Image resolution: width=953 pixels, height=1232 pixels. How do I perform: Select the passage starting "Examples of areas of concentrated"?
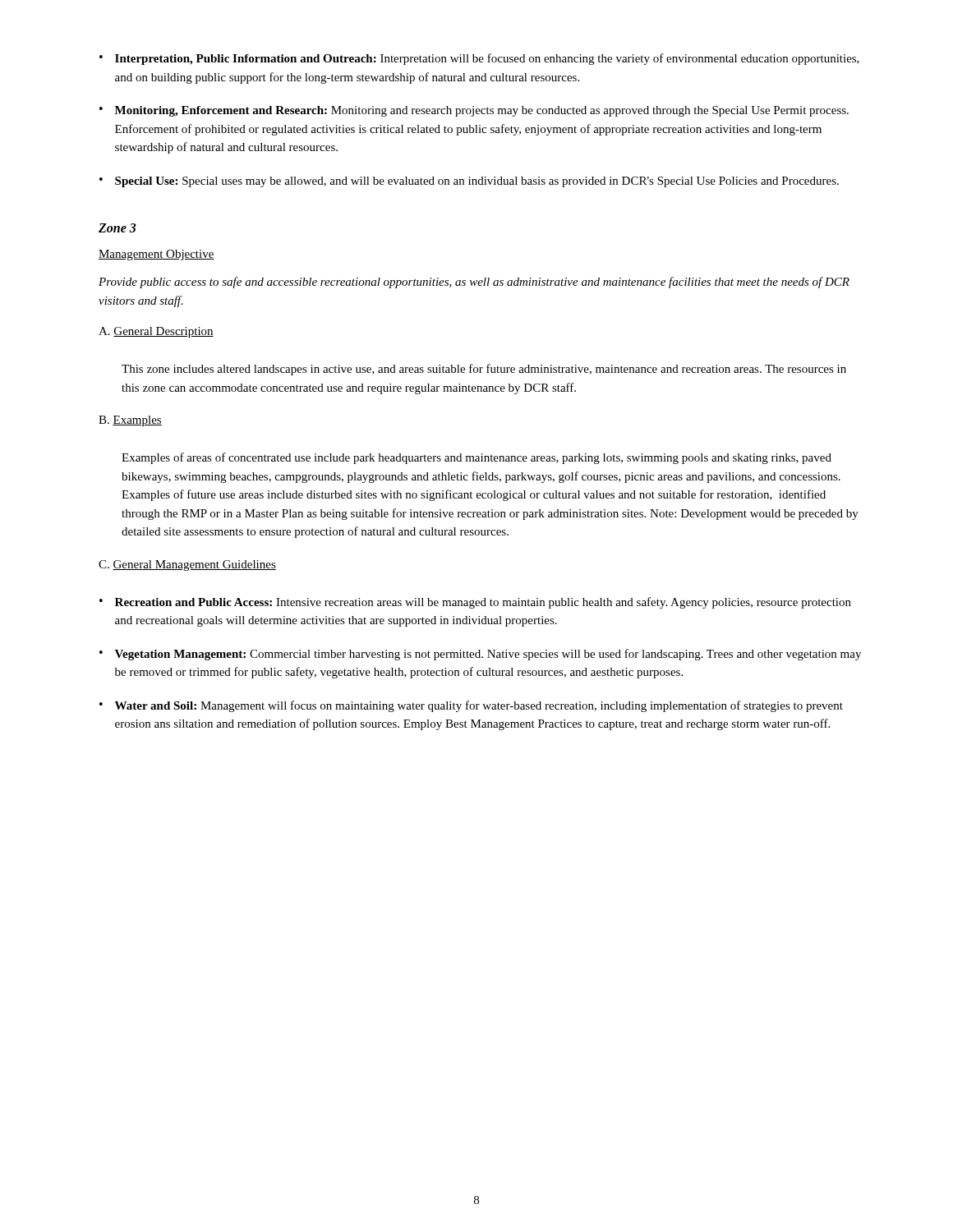[x=490, y=494]
